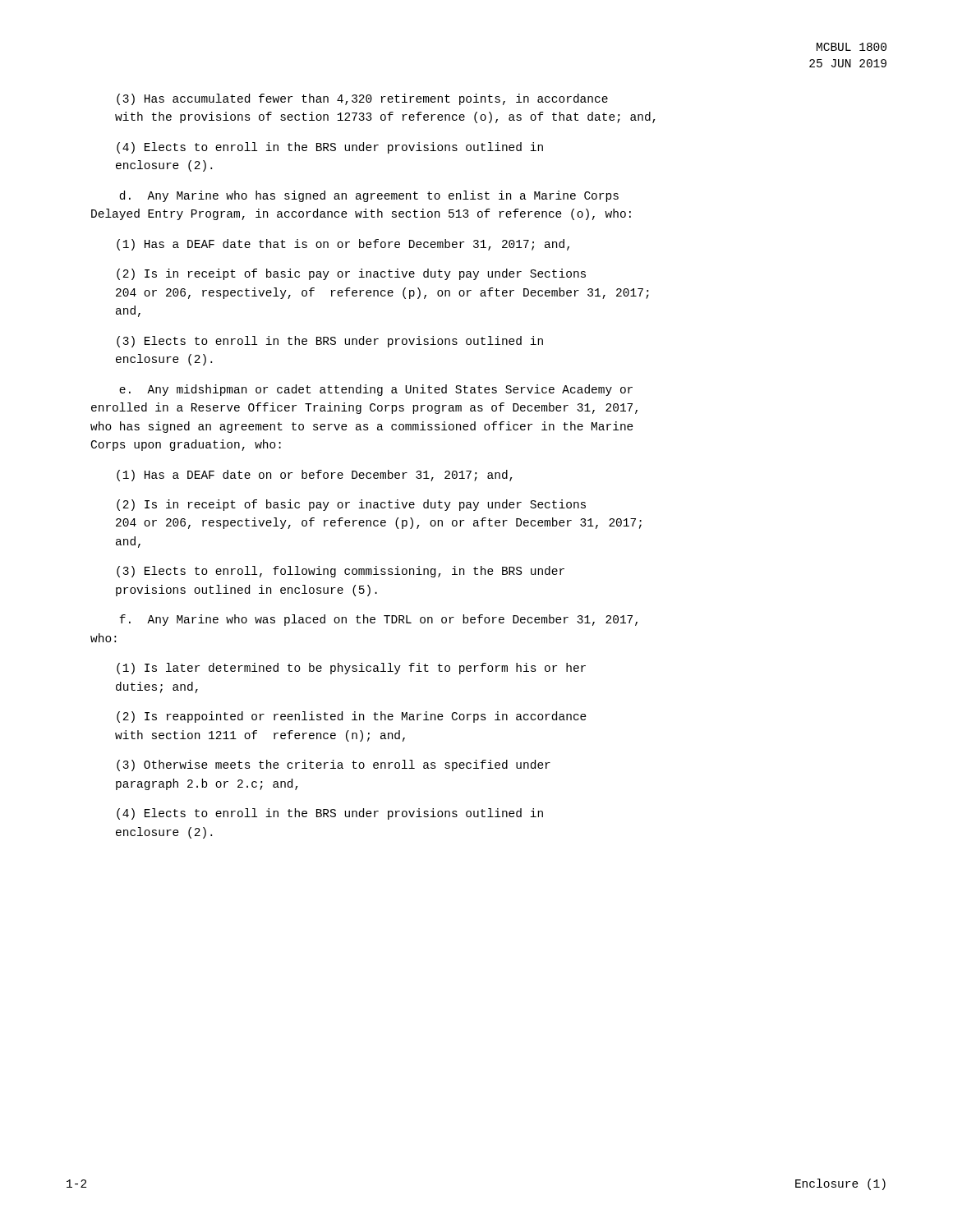Locate the text block containing "(3) Otherwise meets"

point(333,775)
